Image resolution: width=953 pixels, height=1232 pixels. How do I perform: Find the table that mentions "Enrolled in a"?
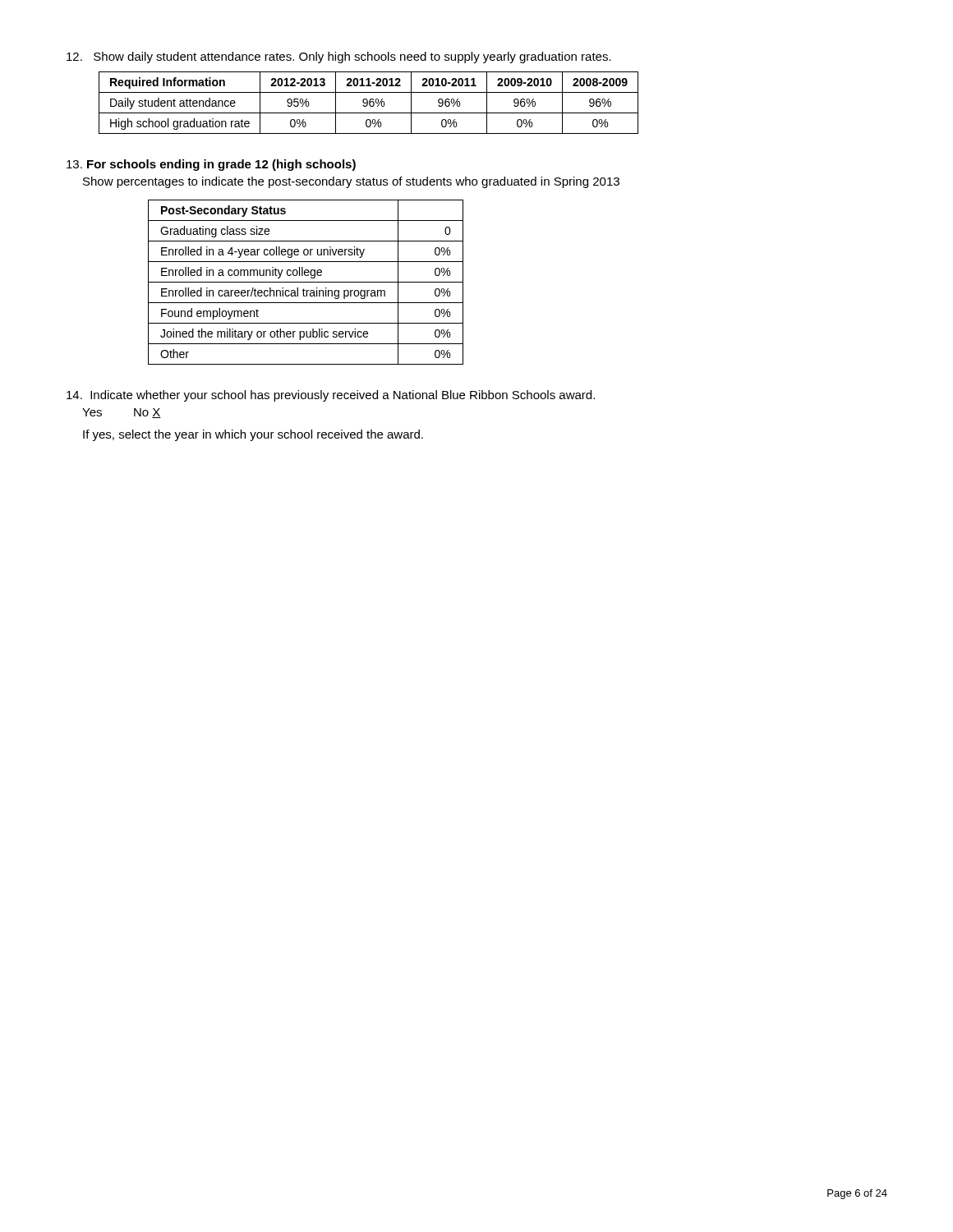[476, 282]
